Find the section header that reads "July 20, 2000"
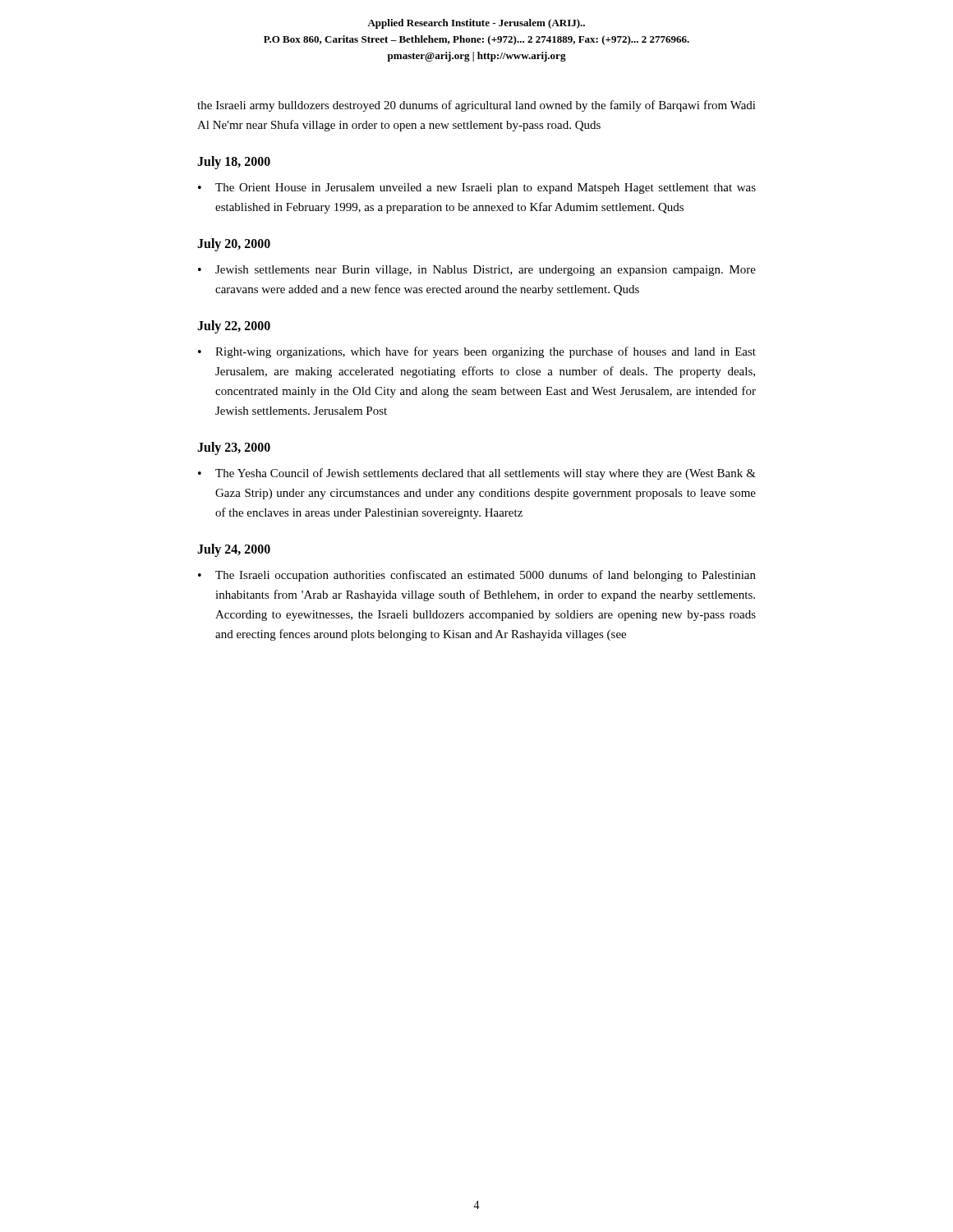The height and width of the screenshot is (1232, 953). coord(234,244)
